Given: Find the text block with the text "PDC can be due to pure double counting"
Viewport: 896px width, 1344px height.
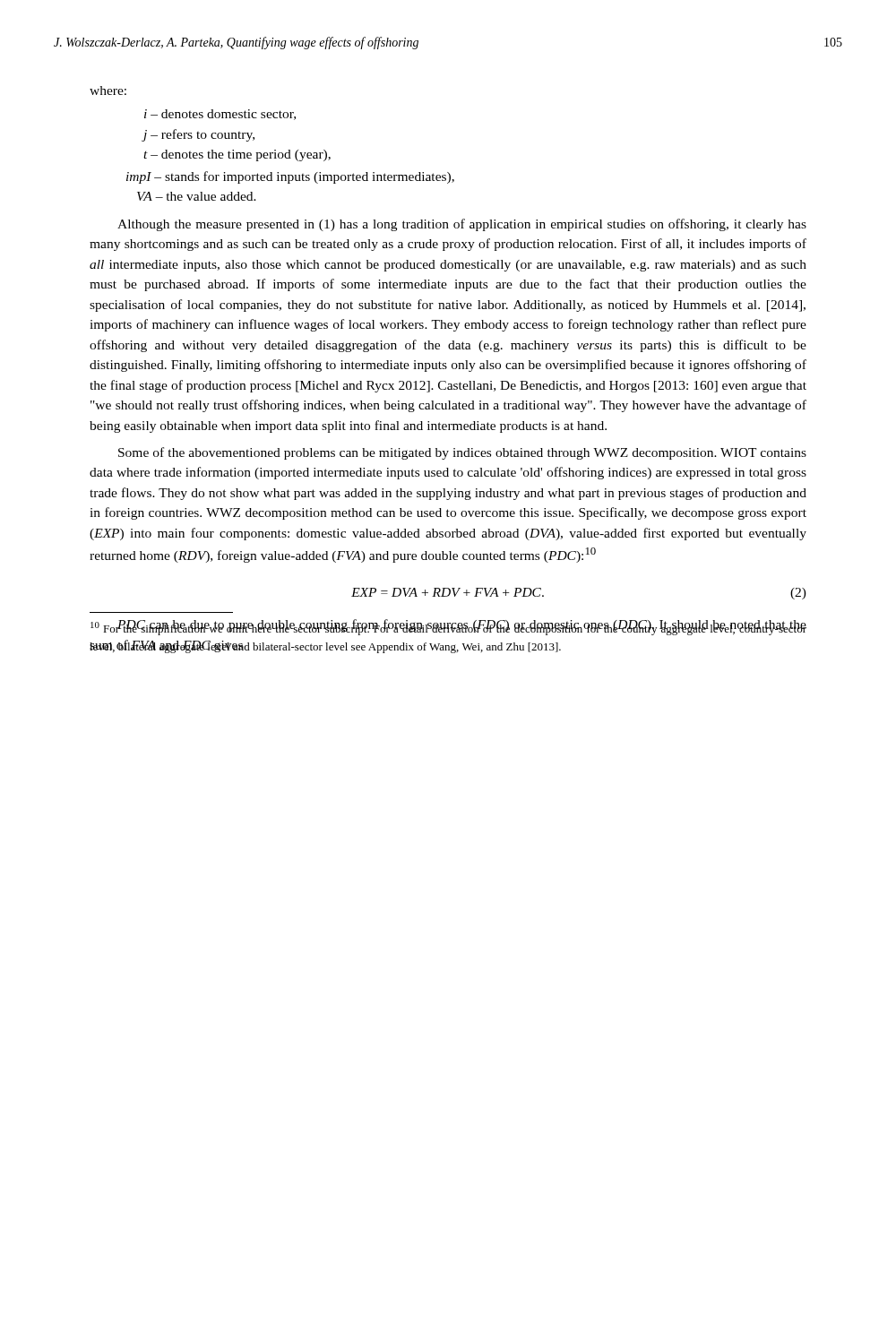Looking at the screenshot, I should click(448, 634).
